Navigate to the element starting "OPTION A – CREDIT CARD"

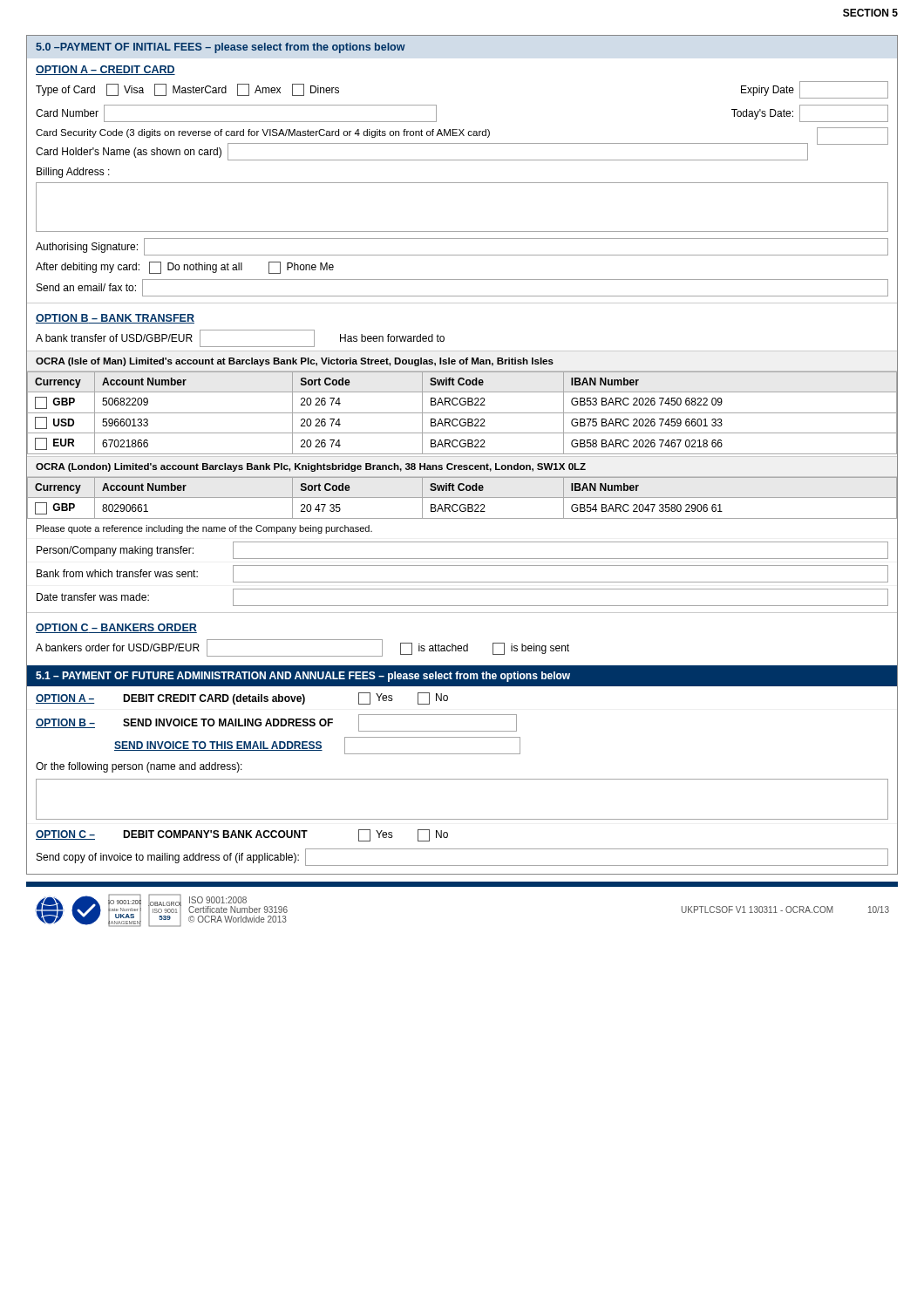pos(105,70)
